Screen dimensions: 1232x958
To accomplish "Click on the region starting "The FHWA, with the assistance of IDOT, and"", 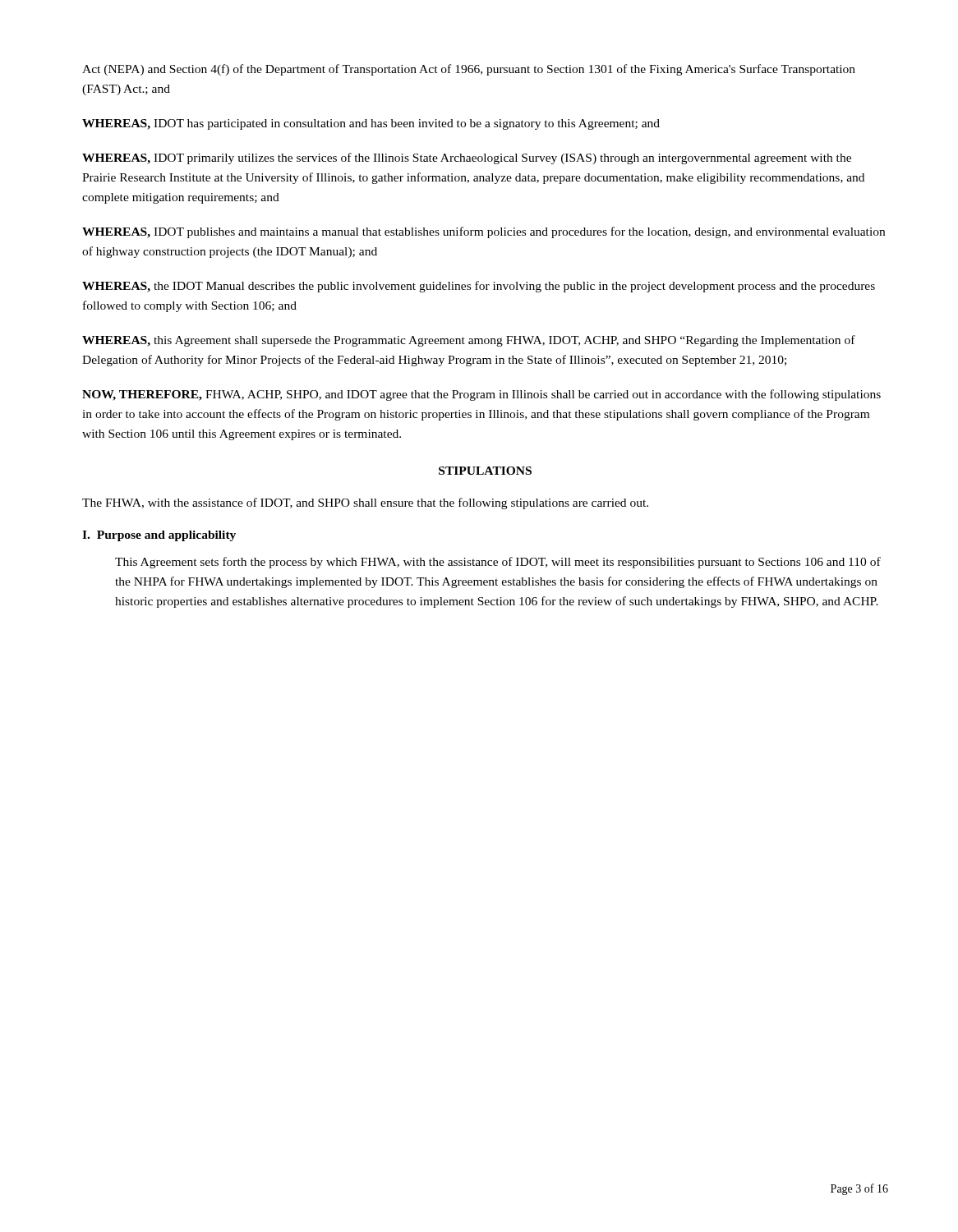I will 366,502.
